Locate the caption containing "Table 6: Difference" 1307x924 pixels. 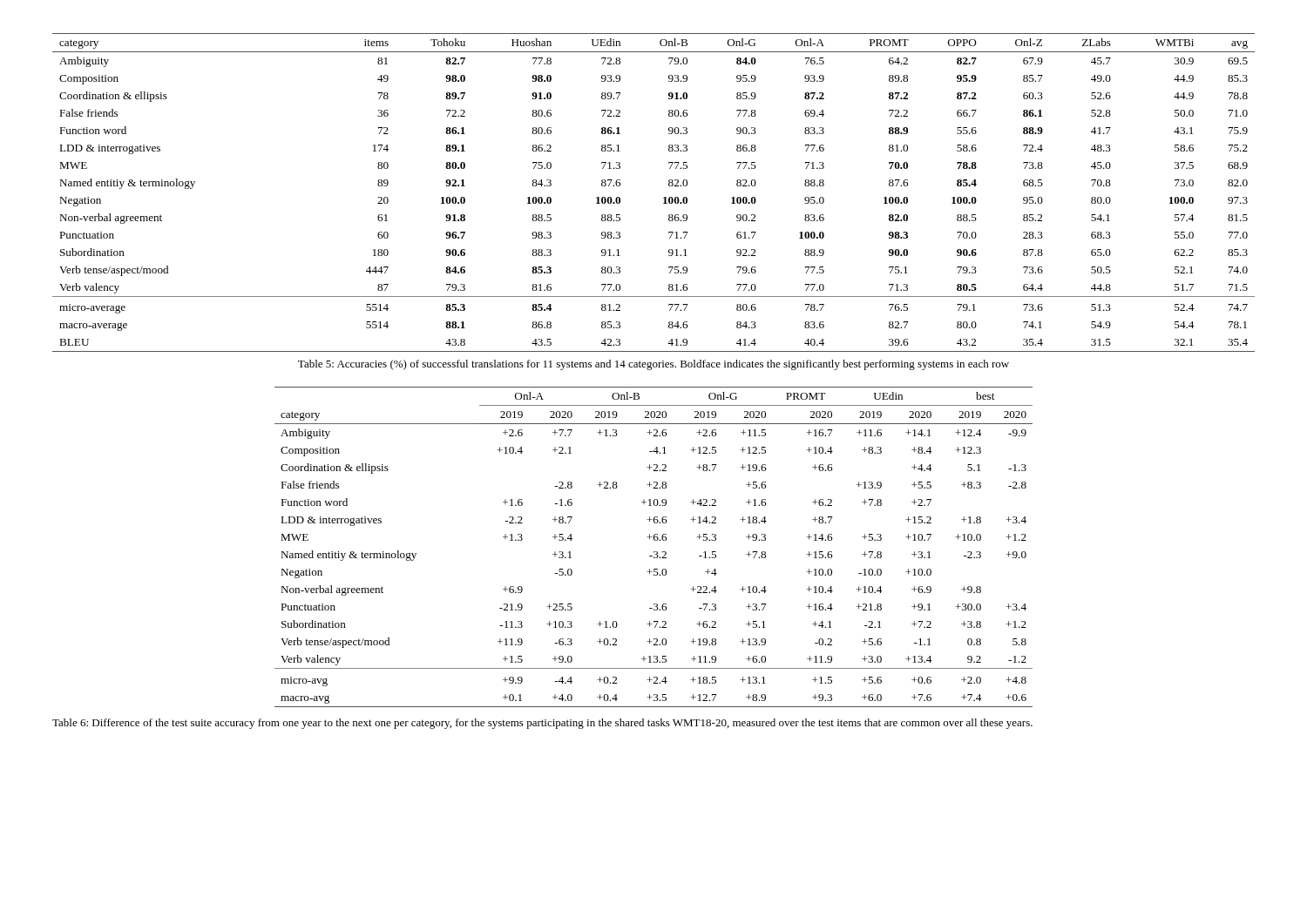click(543, 722)
